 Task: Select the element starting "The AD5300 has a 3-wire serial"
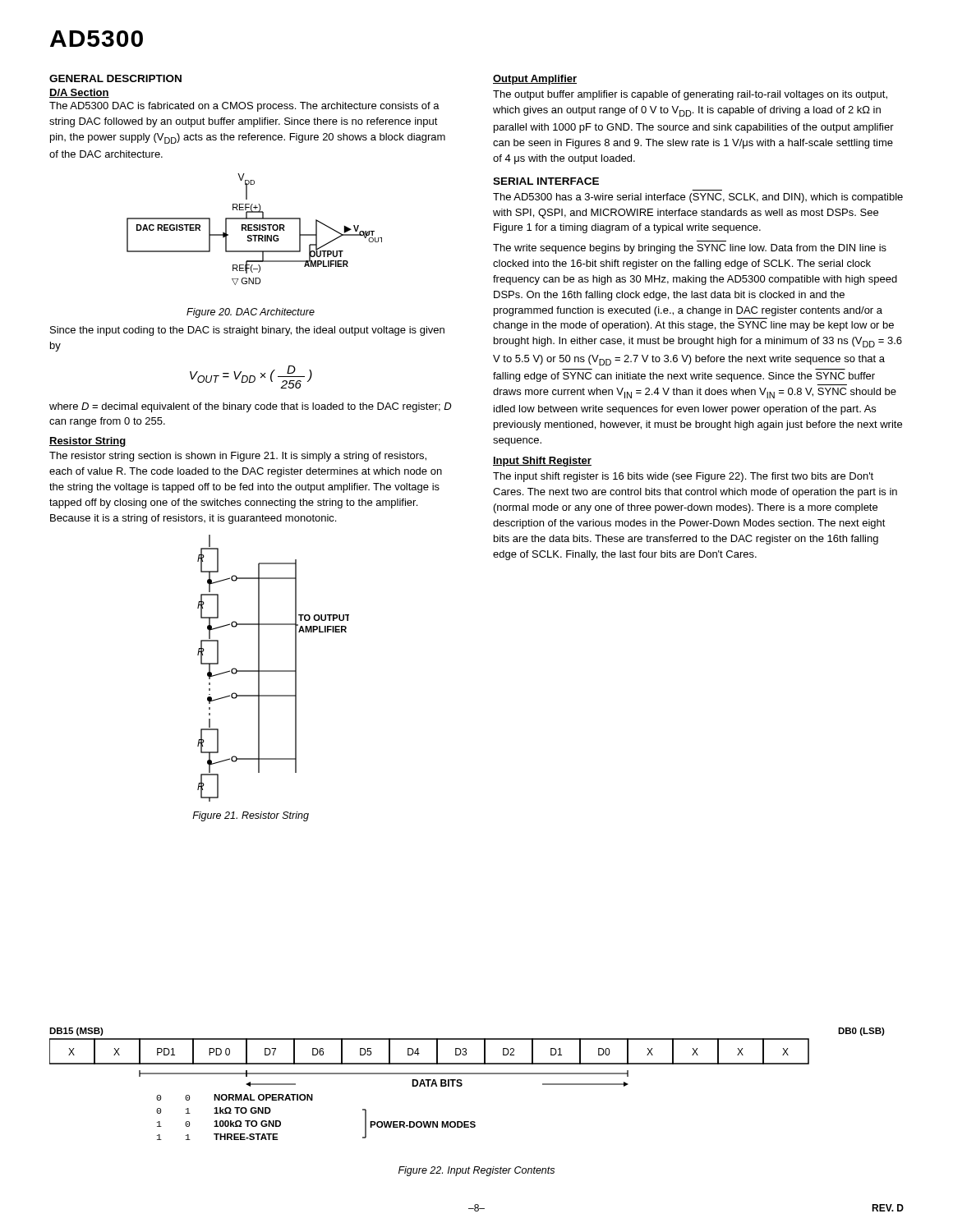[698, 212]
